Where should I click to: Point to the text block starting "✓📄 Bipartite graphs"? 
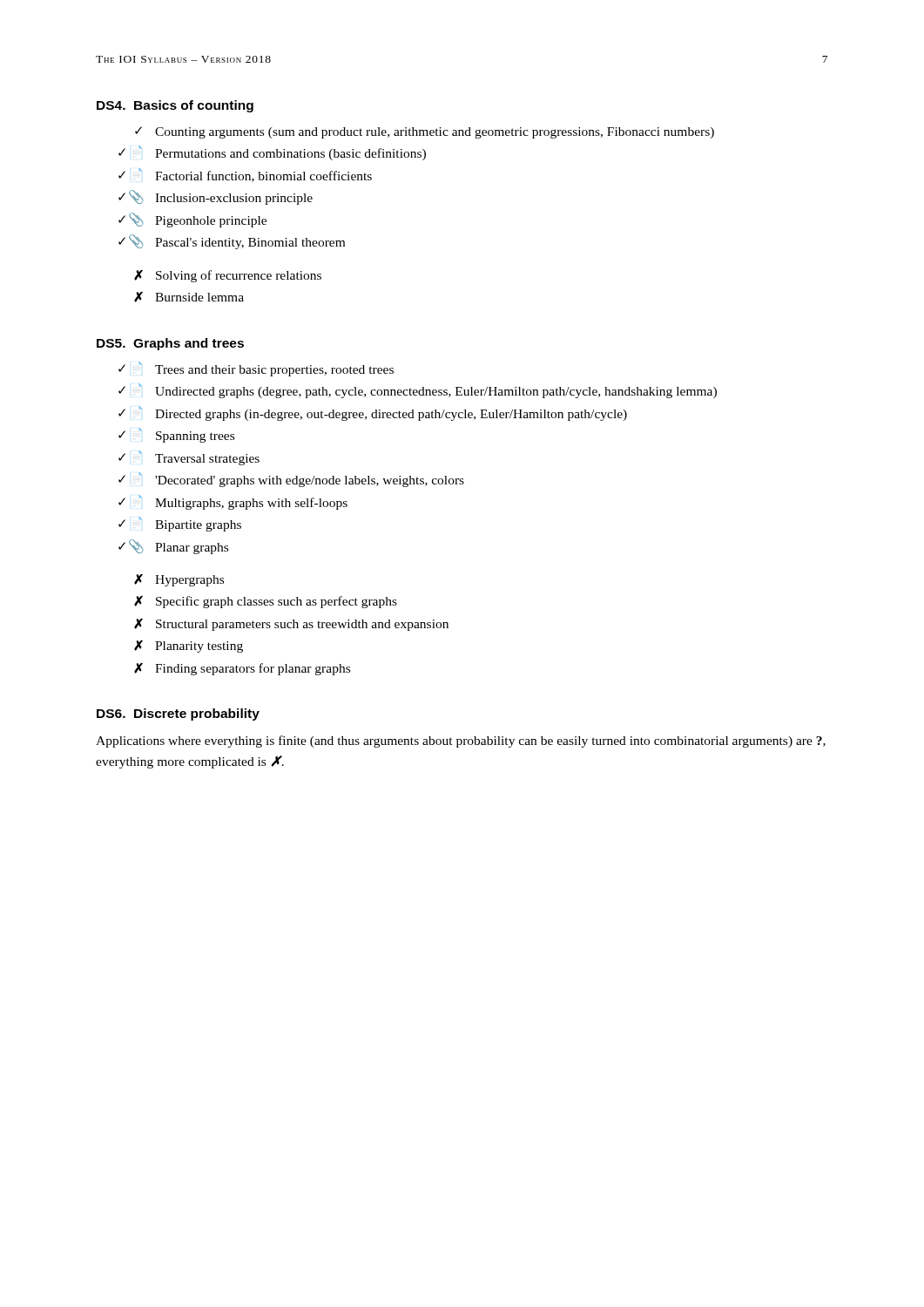[x=180, y=524]
